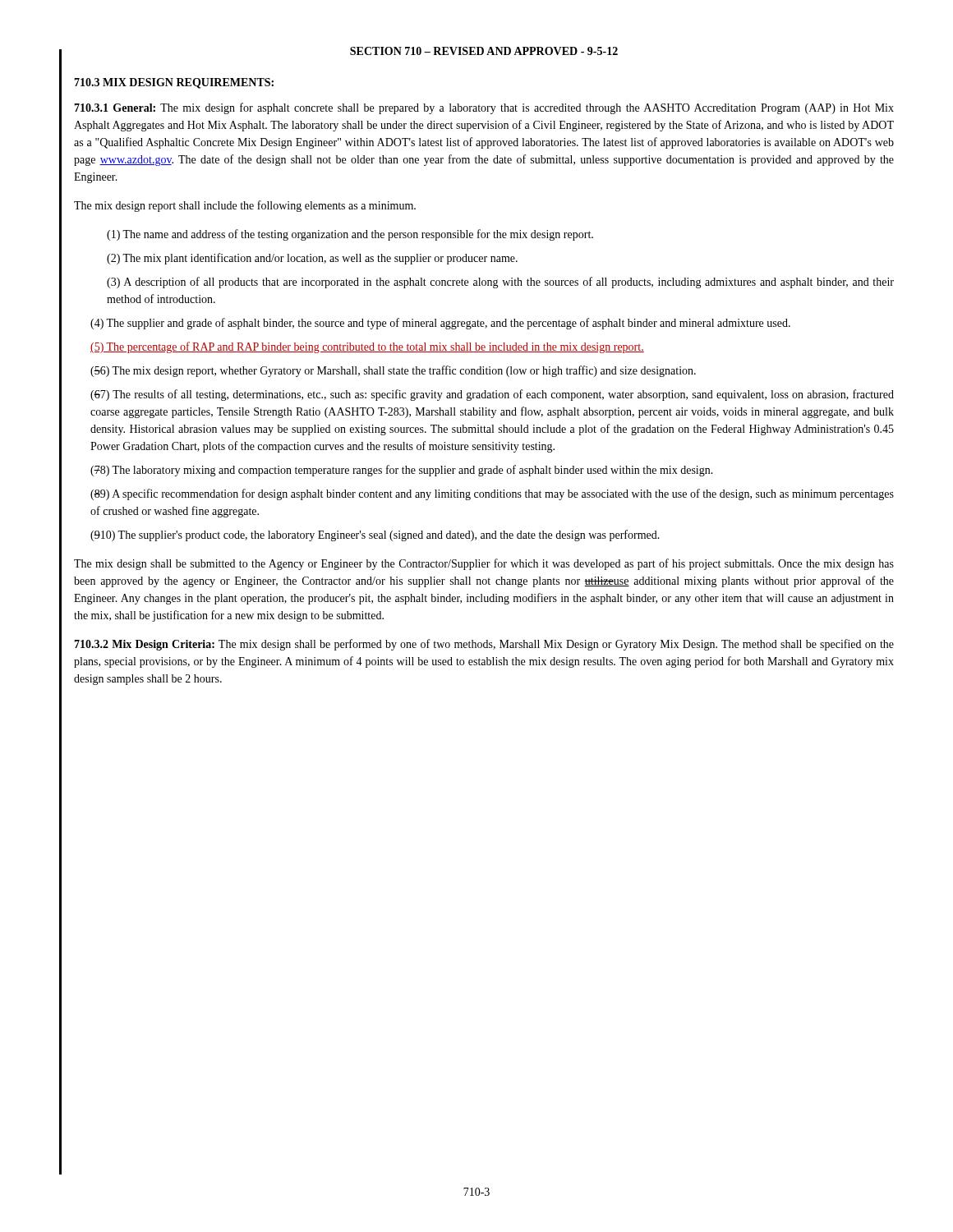
Task: Find the region starting "(2) The mix plant identification and/or location,"
Action: coord(312,258)
